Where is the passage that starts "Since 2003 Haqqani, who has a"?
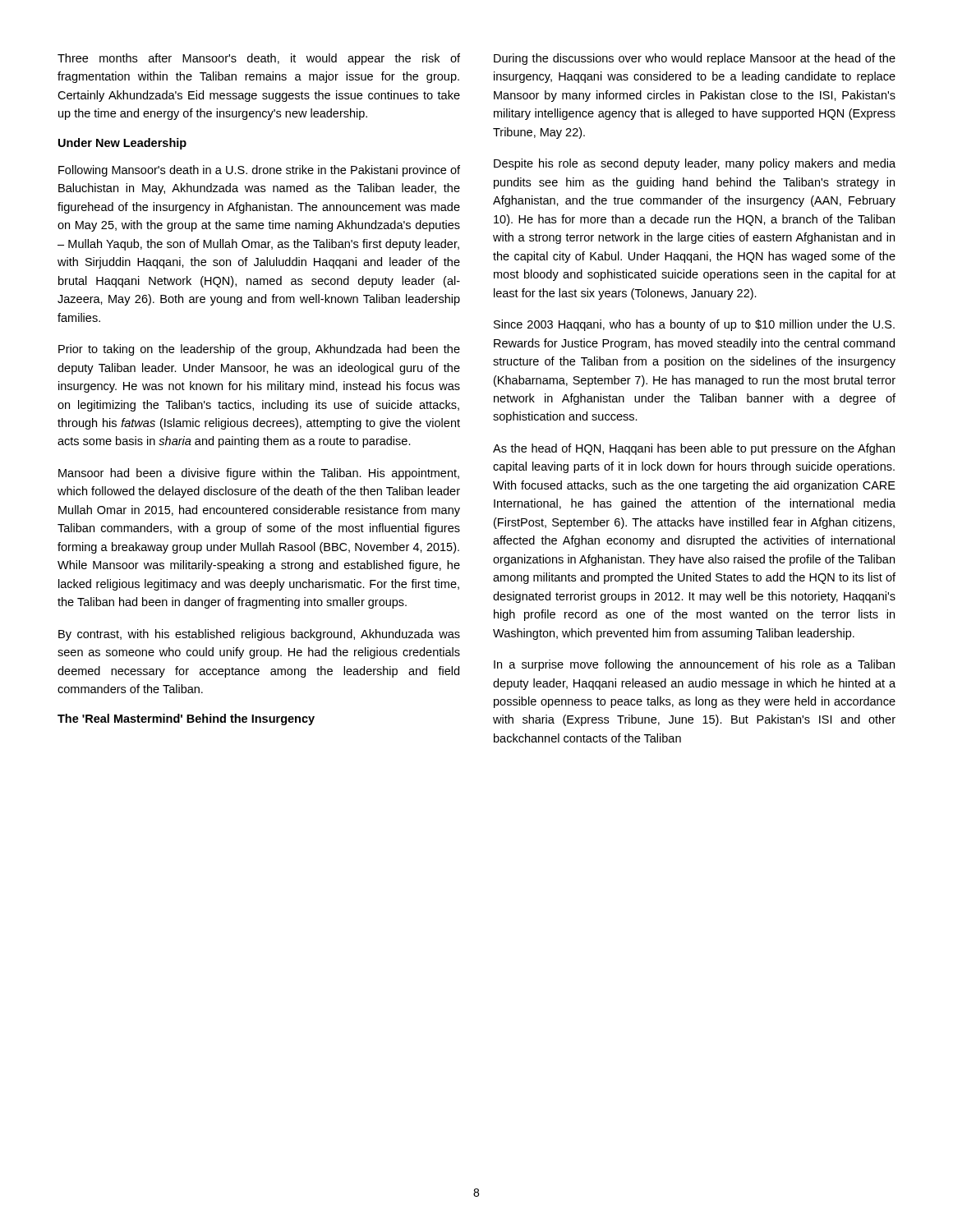 pos(694,371)
